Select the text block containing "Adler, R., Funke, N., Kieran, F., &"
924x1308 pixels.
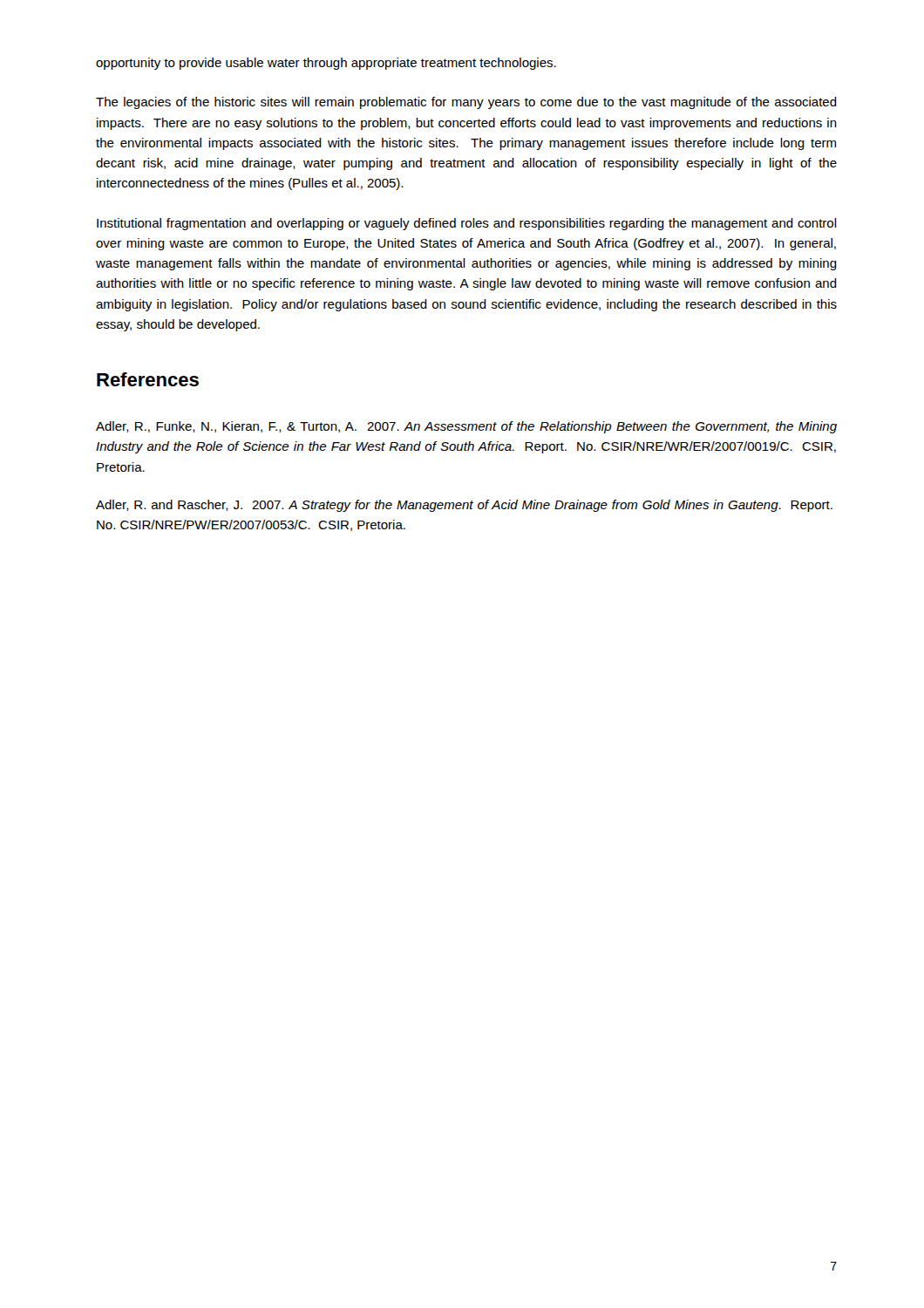466,446
